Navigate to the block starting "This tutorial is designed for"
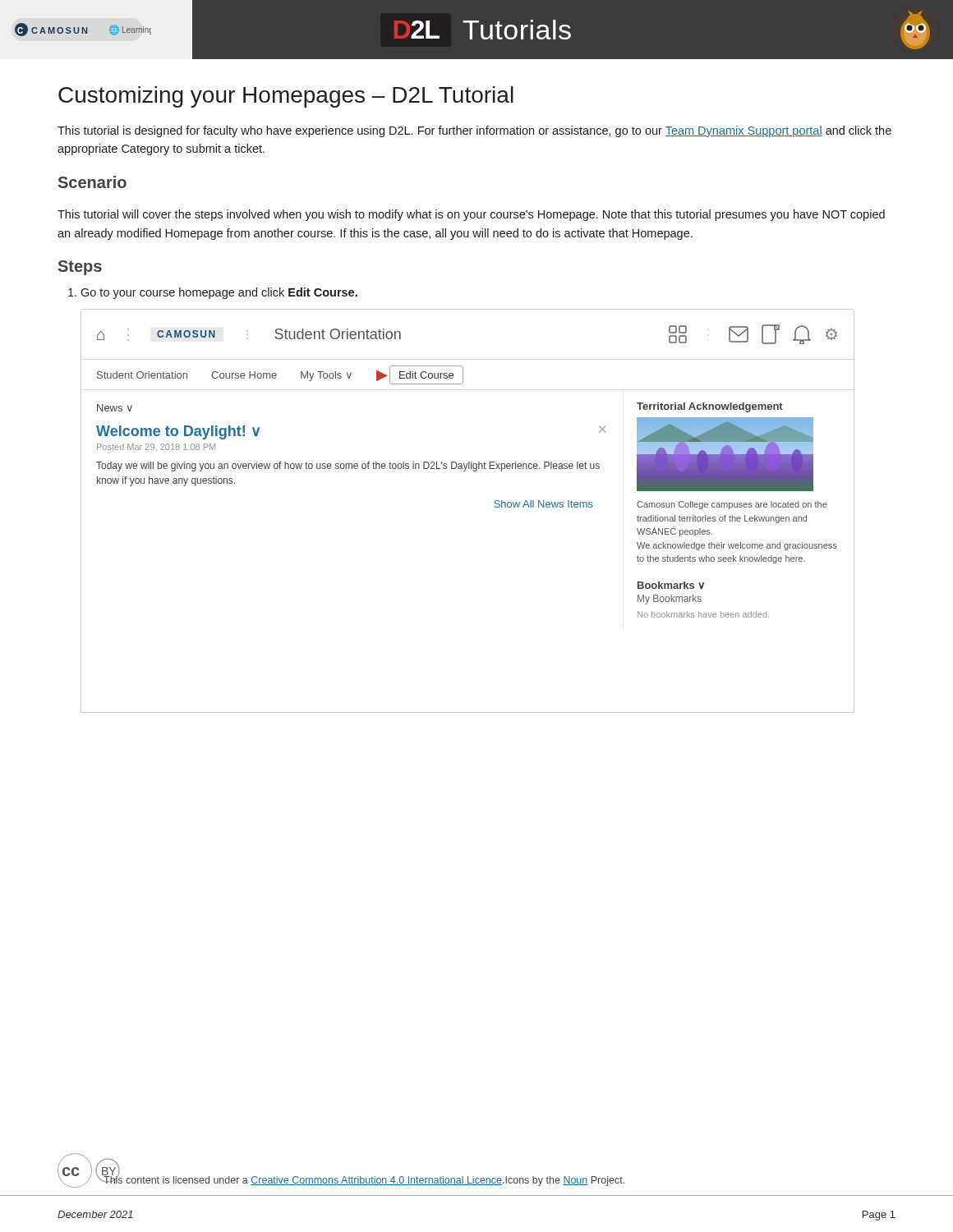This screenshot has width=953, height=1232. 476,140
